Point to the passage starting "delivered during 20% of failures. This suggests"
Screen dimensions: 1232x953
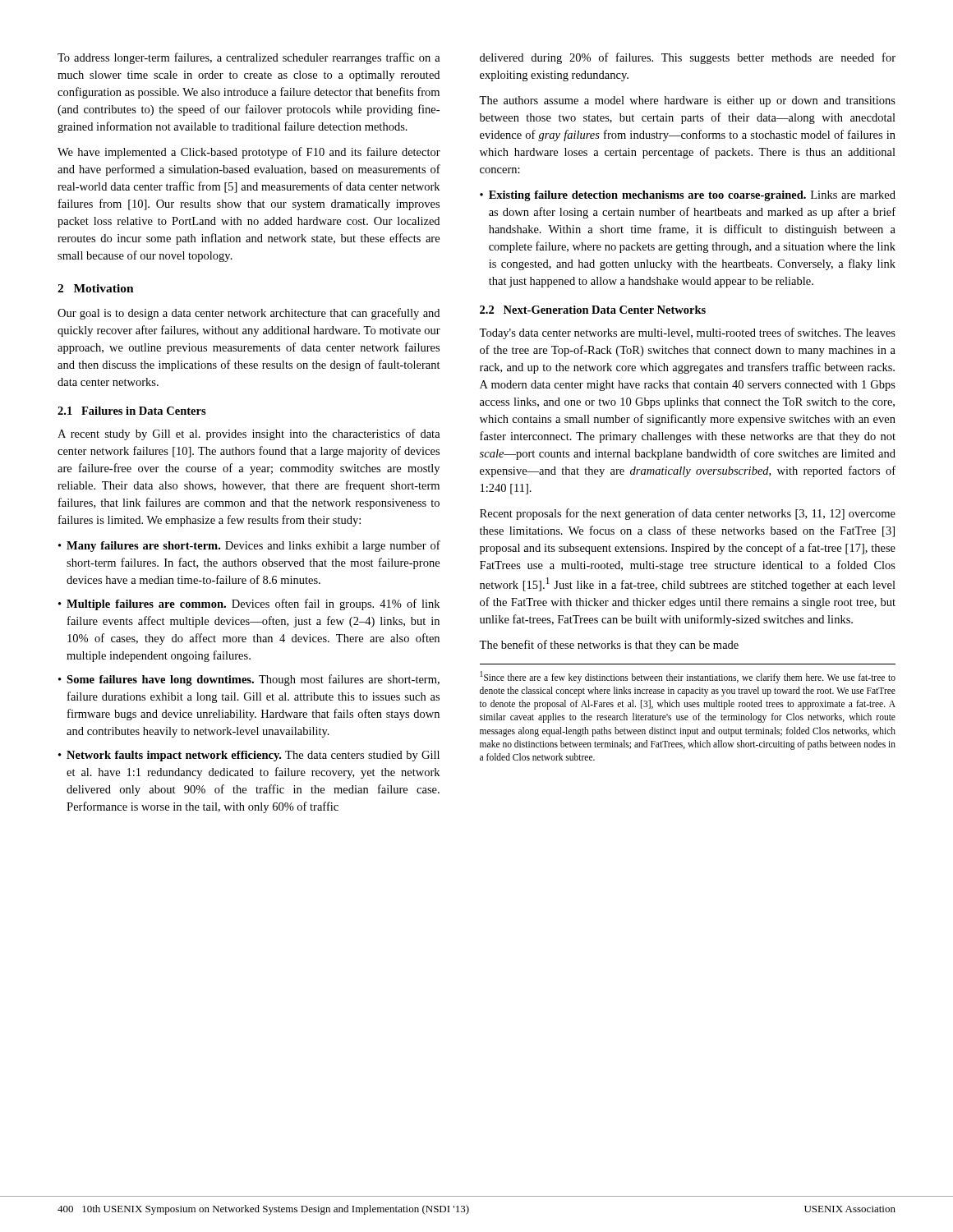(687, 114)
